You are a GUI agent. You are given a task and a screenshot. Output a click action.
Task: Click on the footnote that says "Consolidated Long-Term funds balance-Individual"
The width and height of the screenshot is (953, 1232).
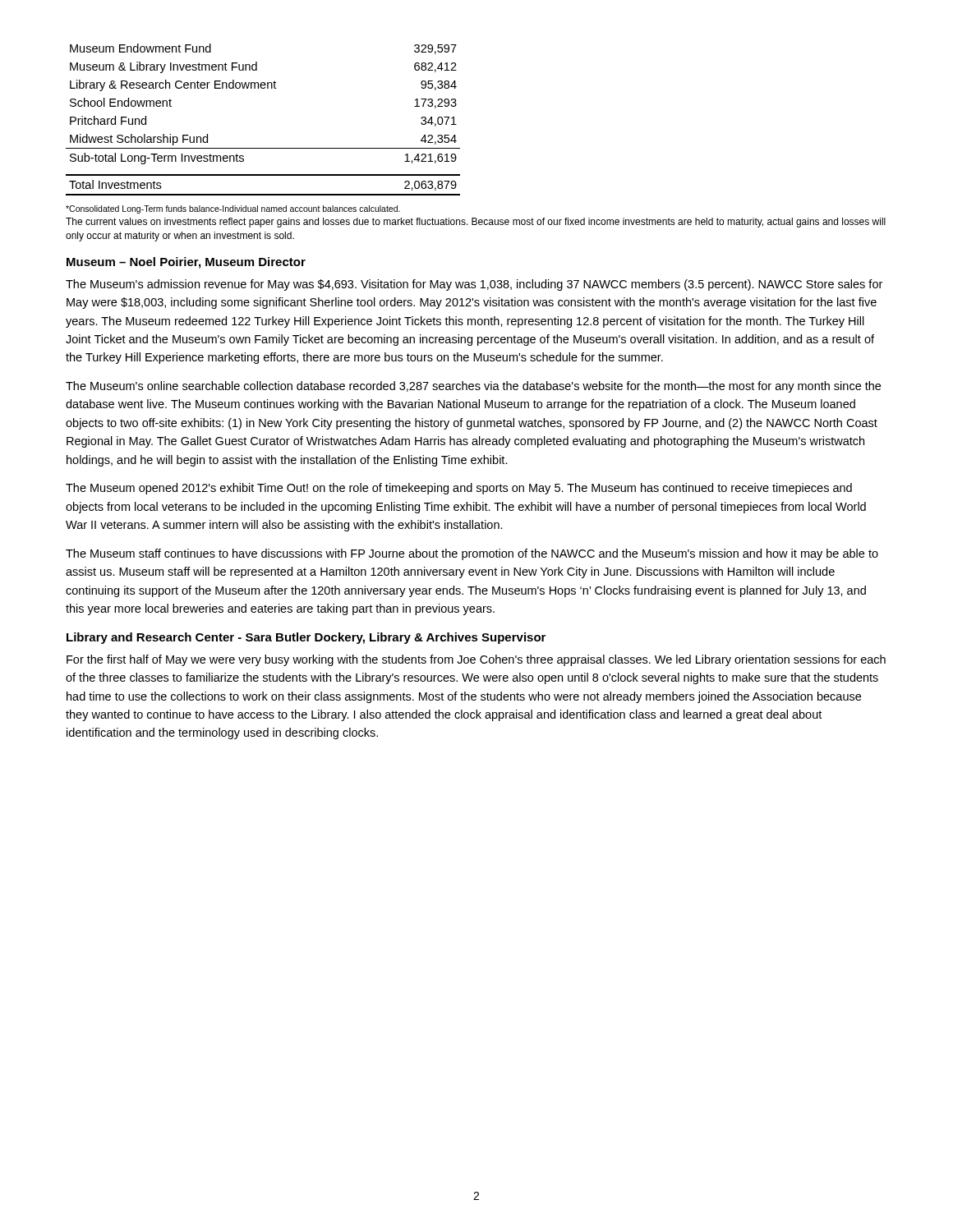click(233, 209)
